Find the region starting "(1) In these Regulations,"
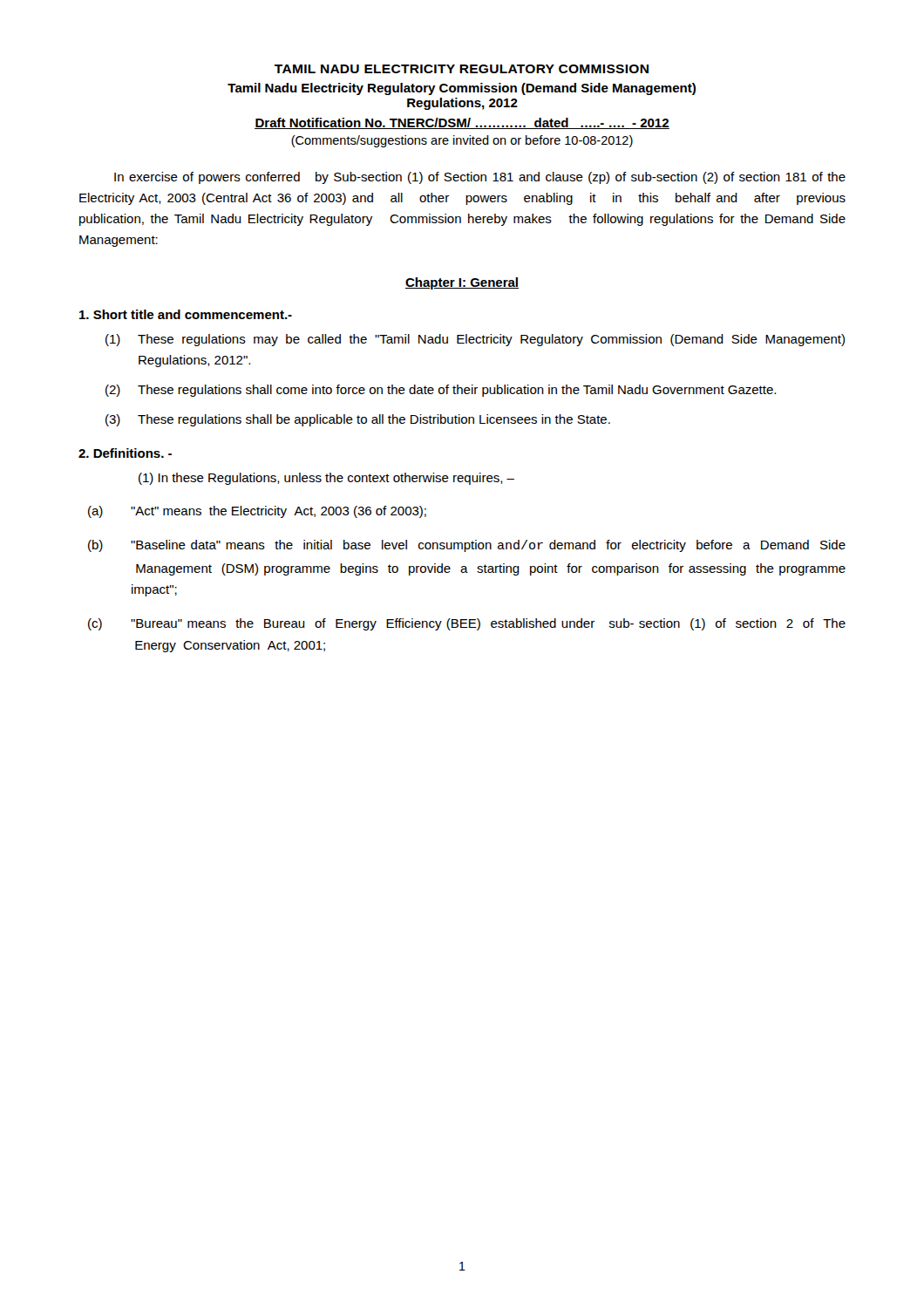This screenshot has height=1308, width=924. 462,478
